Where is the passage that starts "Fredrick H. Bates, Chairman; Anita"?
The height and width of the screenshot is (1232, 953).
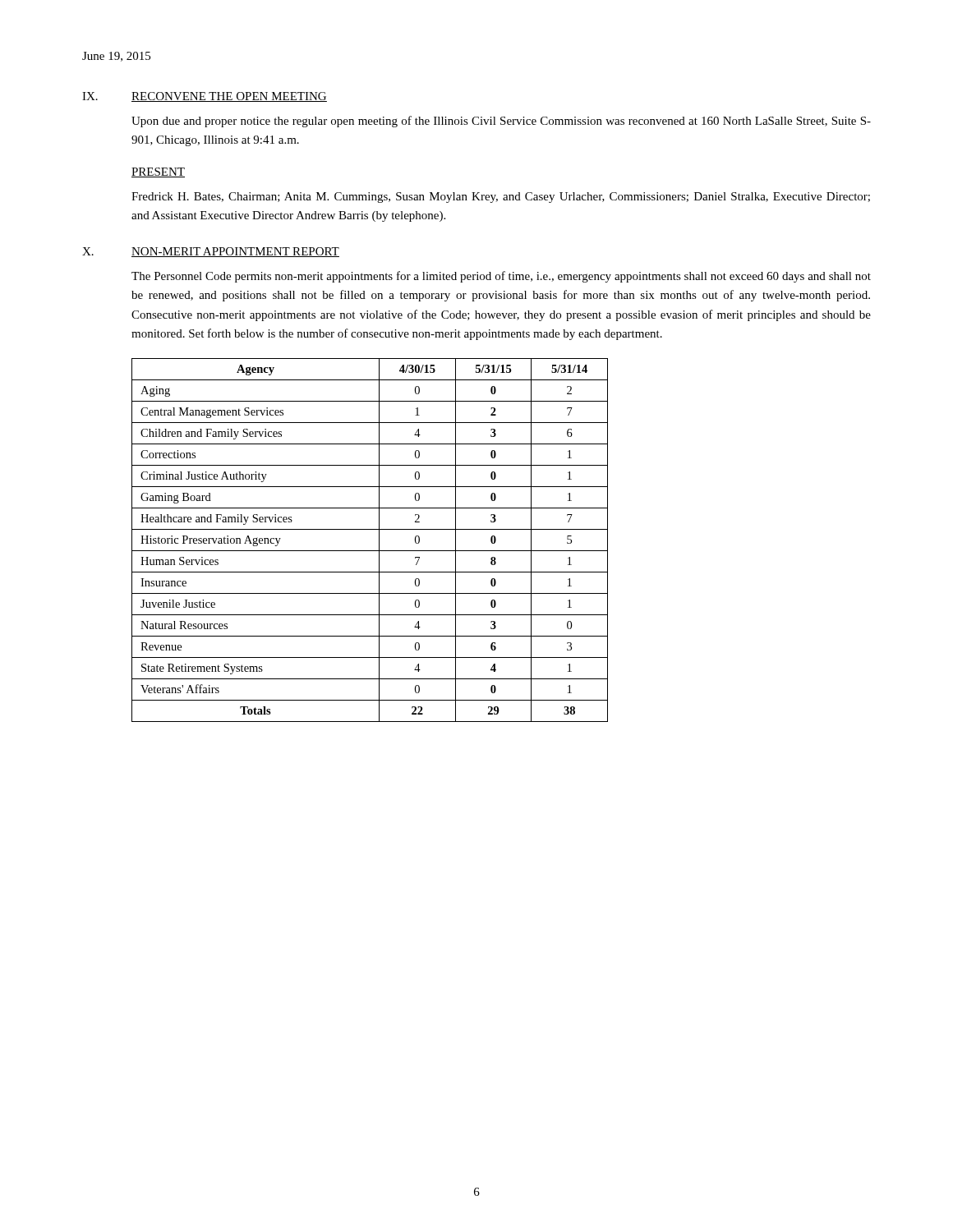click(x=501, y=206)
